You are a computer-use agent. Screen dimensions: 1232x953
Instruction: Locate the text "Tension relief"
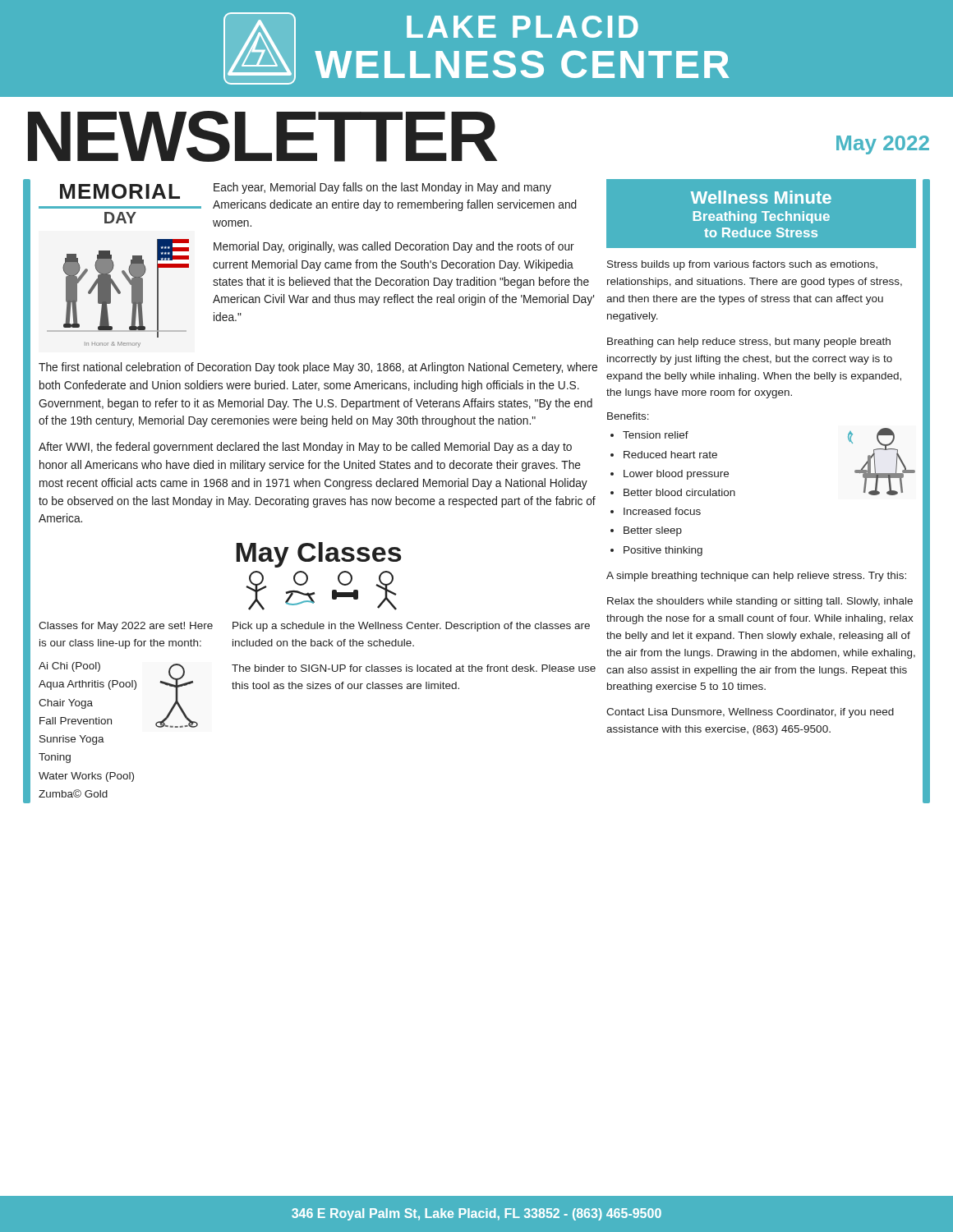point(655,435)
